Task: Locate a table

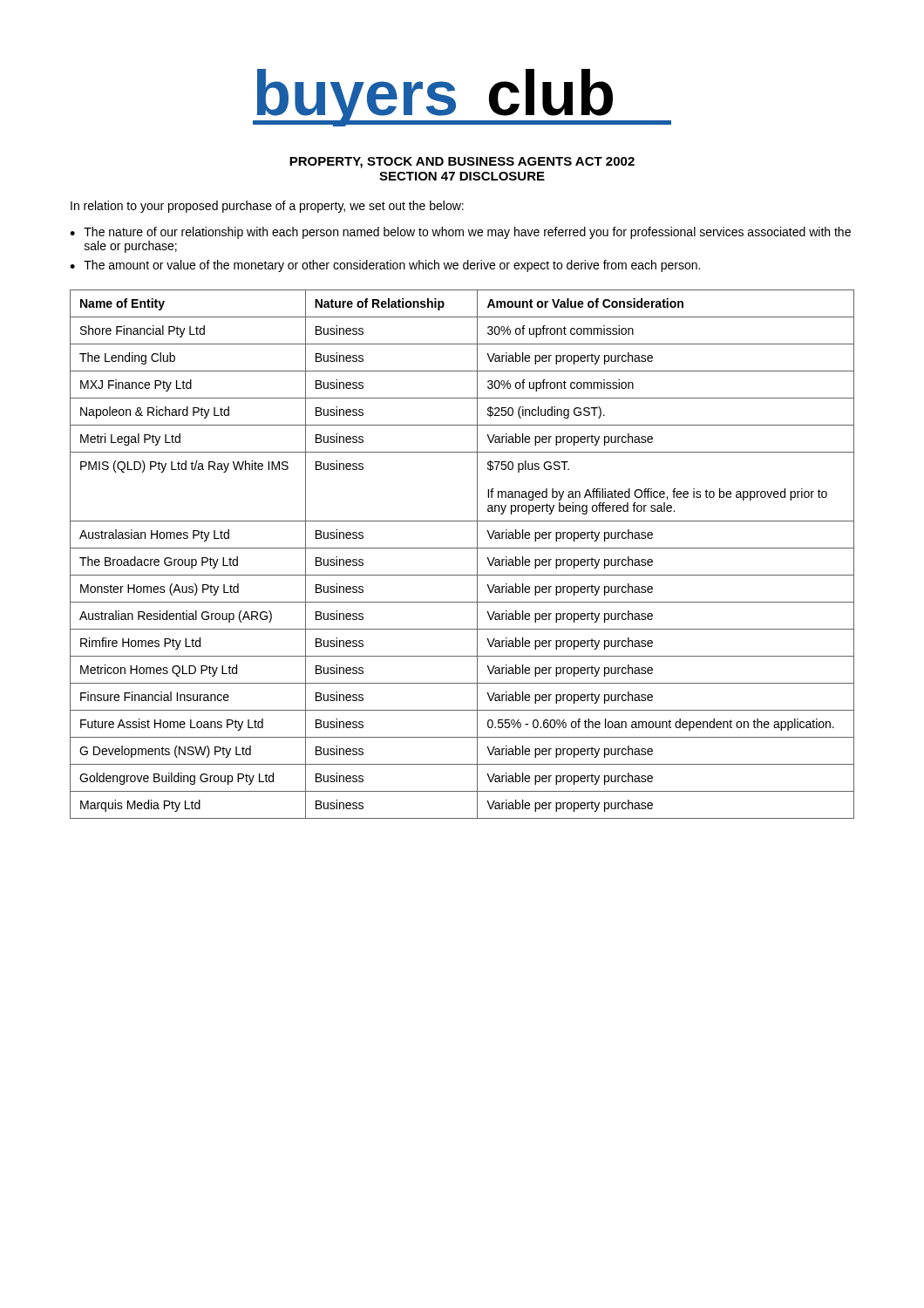Action: [x=462, y=554]
